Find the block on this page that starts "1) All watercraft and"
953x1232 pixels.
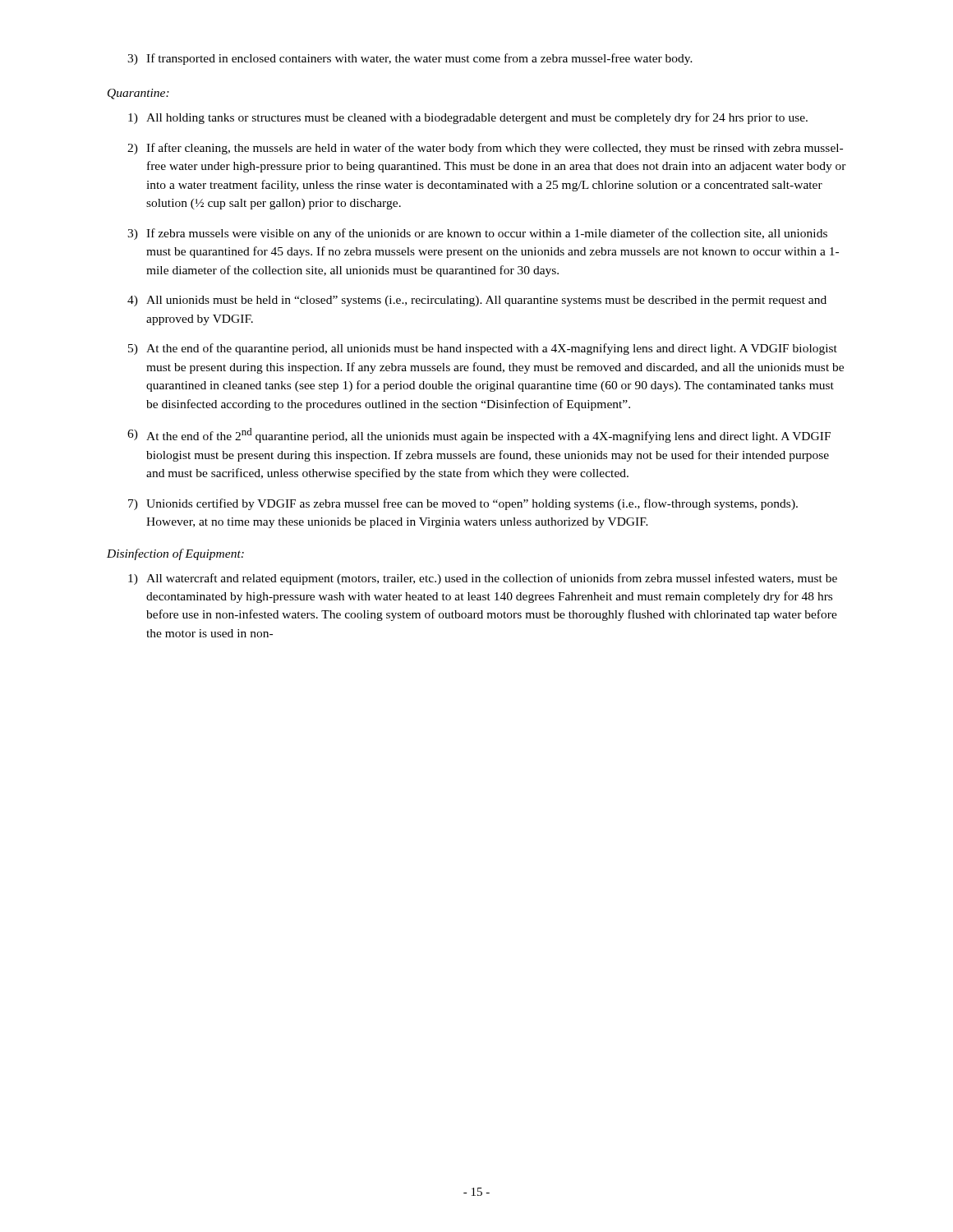pos(476,606)
